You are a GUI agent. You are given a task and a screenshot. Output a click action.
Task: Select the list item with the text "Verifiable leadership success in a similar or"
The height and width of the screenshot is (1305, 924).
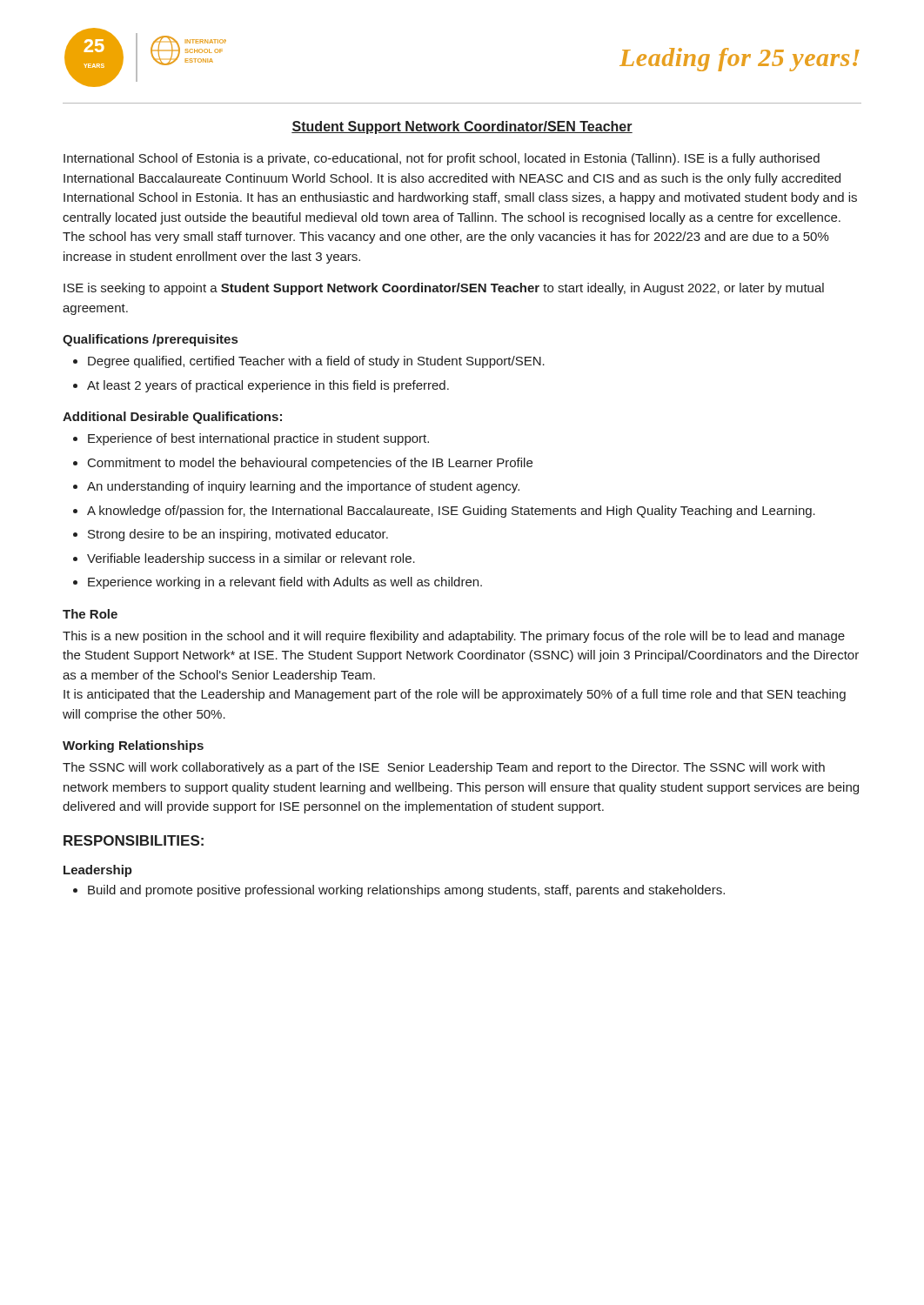(251, 558)
